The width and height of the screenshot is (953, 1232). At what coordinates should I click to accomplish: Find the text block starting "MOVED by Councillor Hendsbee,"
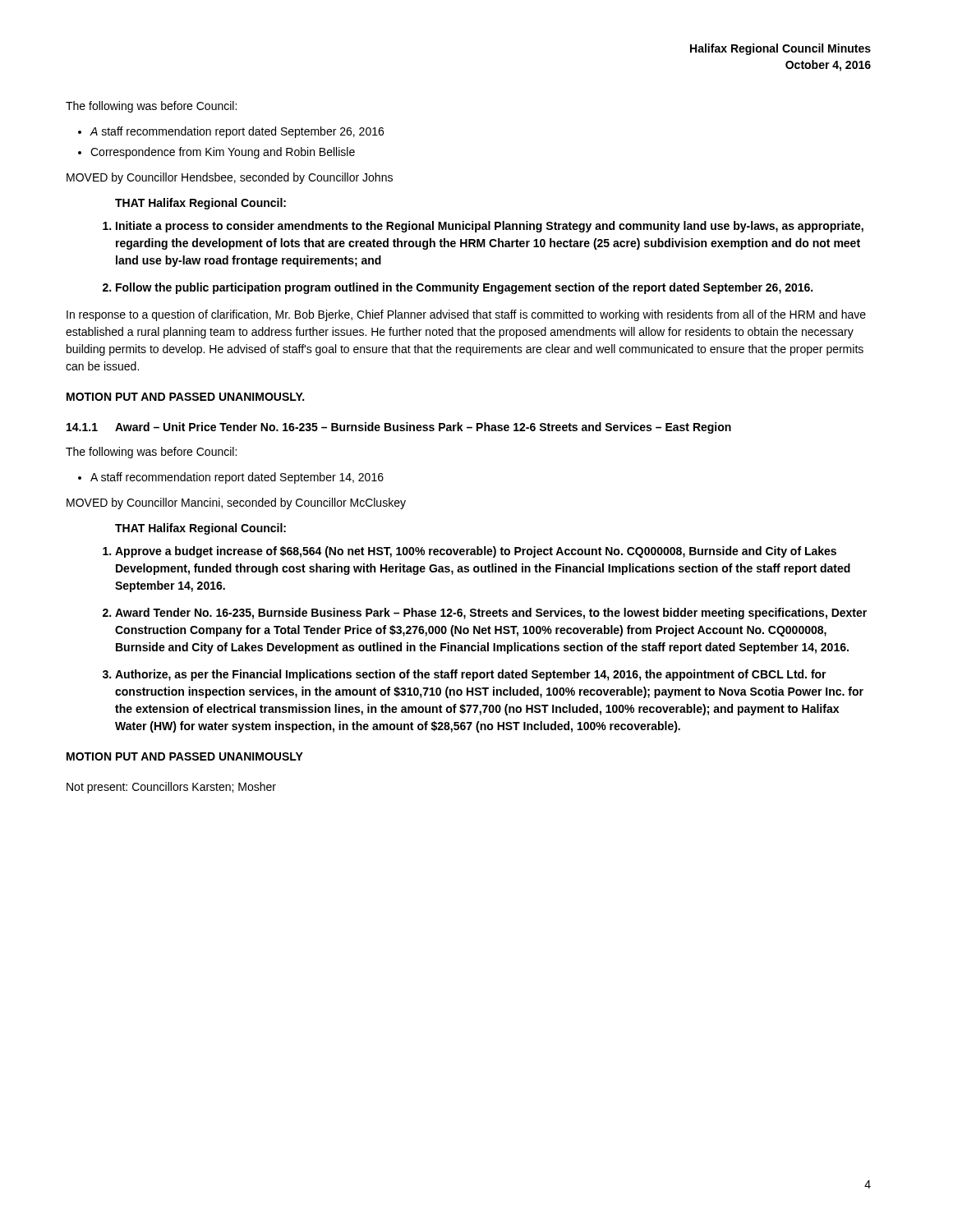click(x=229, y=178)
